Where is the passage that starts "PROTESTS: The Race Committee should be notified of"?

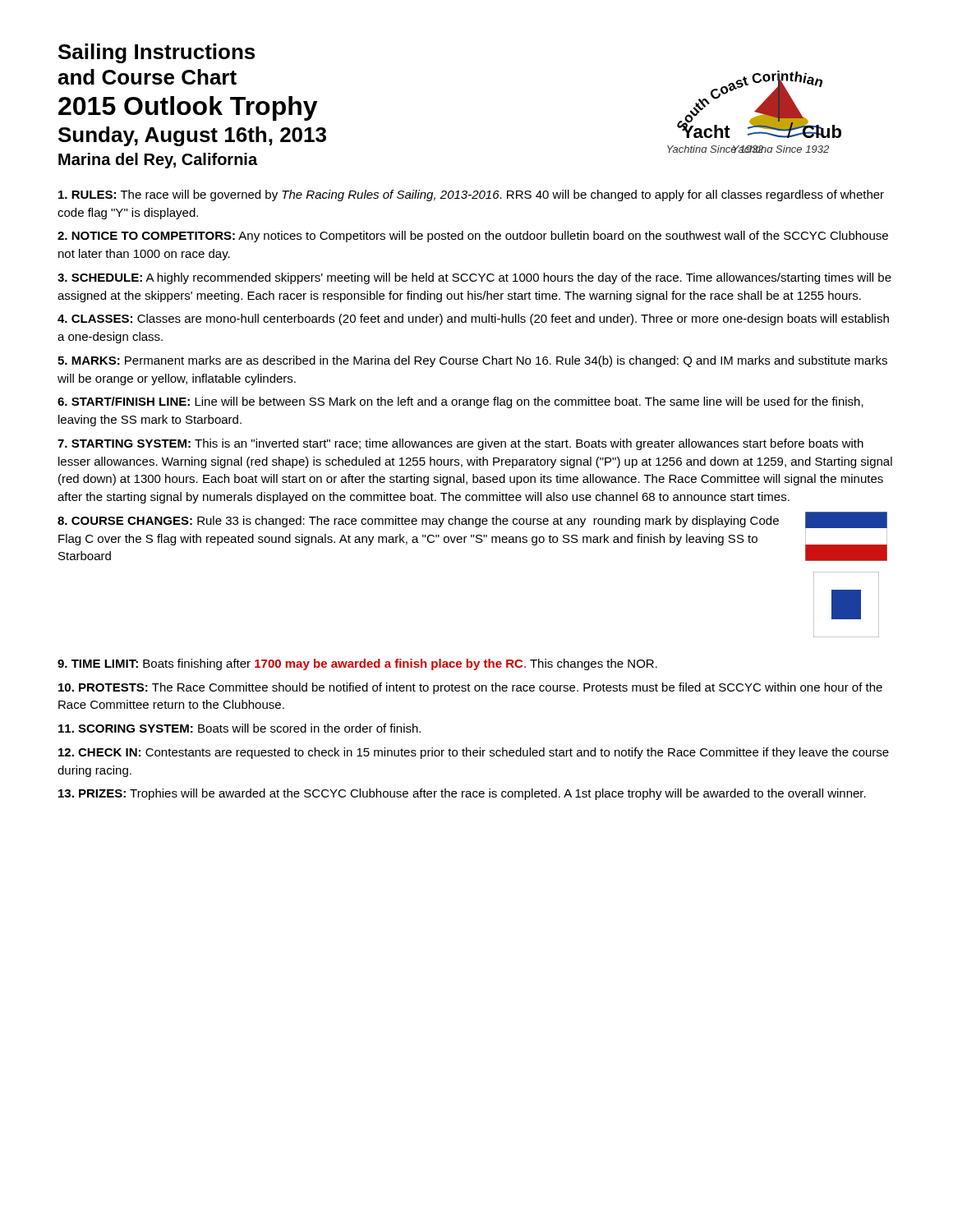coord(470,696)
